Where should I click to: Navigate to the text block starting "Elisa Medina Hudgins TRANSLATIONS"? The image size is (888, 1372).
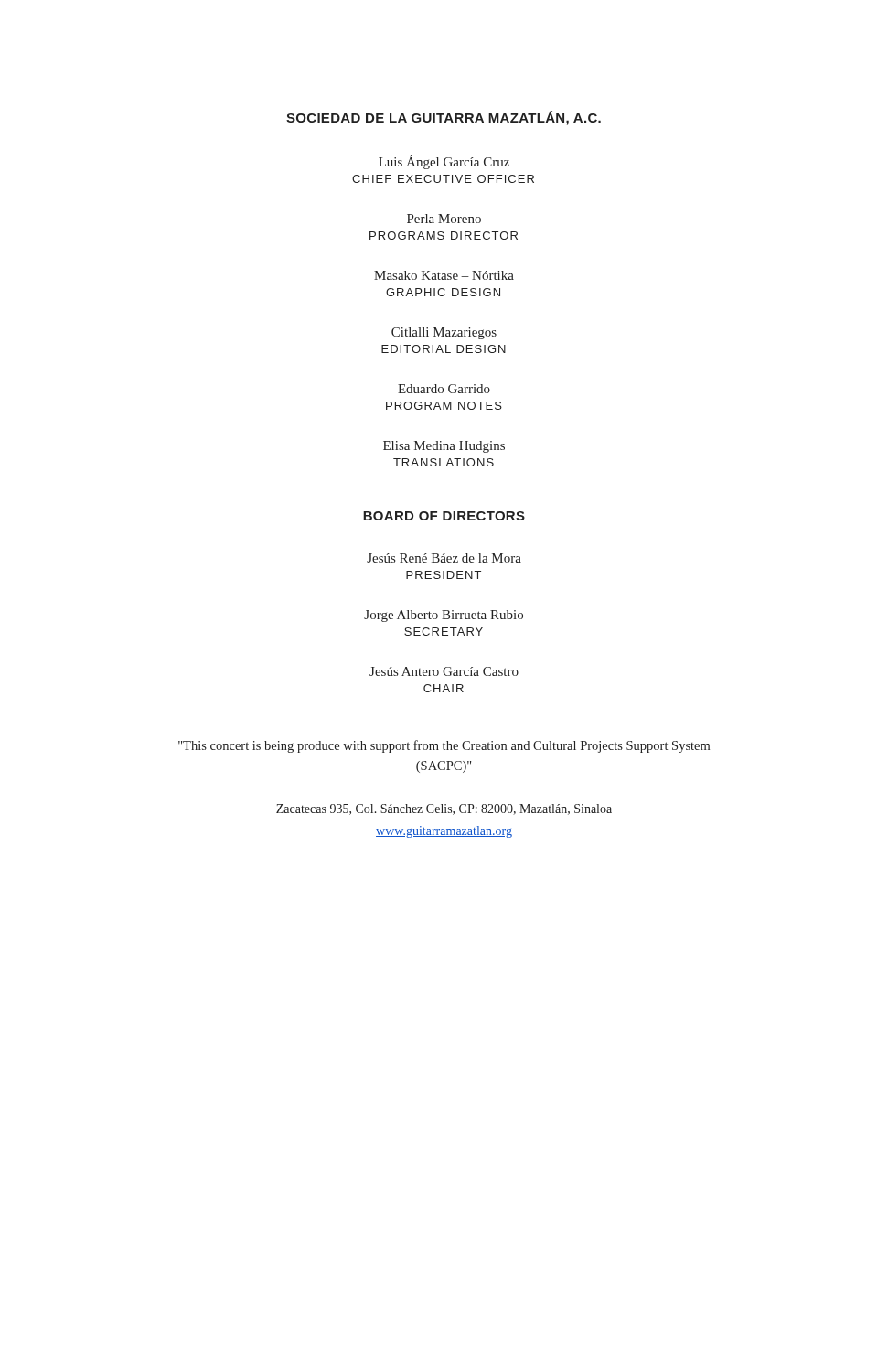coord(444,454)
